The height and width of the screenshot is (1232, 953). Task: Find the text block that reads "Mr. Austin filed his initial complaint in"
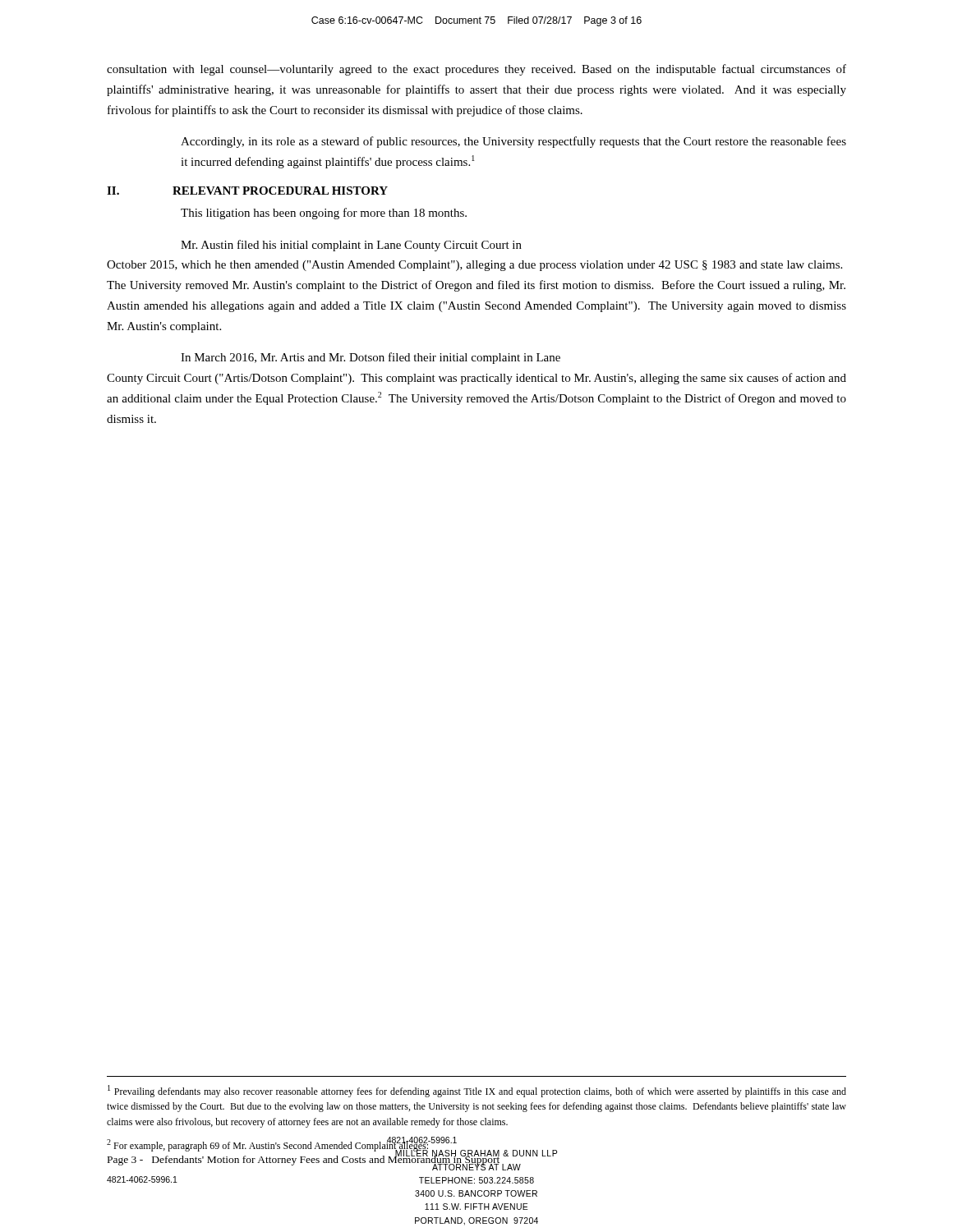(x=351, y=244)
